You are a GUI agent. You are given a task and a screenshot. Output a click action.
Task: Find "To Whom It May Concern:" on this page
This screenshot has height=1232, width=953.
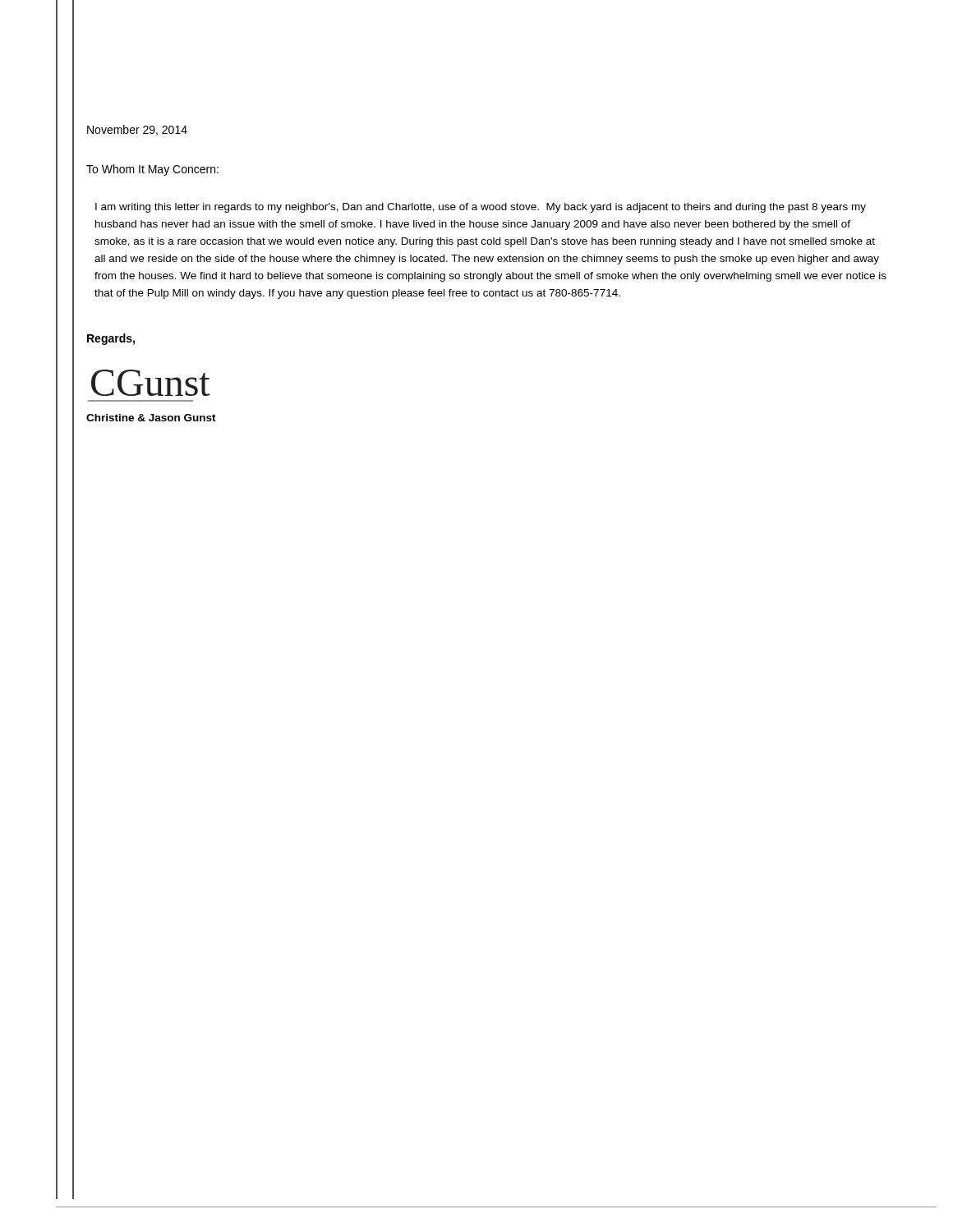(x=152, y=170)
